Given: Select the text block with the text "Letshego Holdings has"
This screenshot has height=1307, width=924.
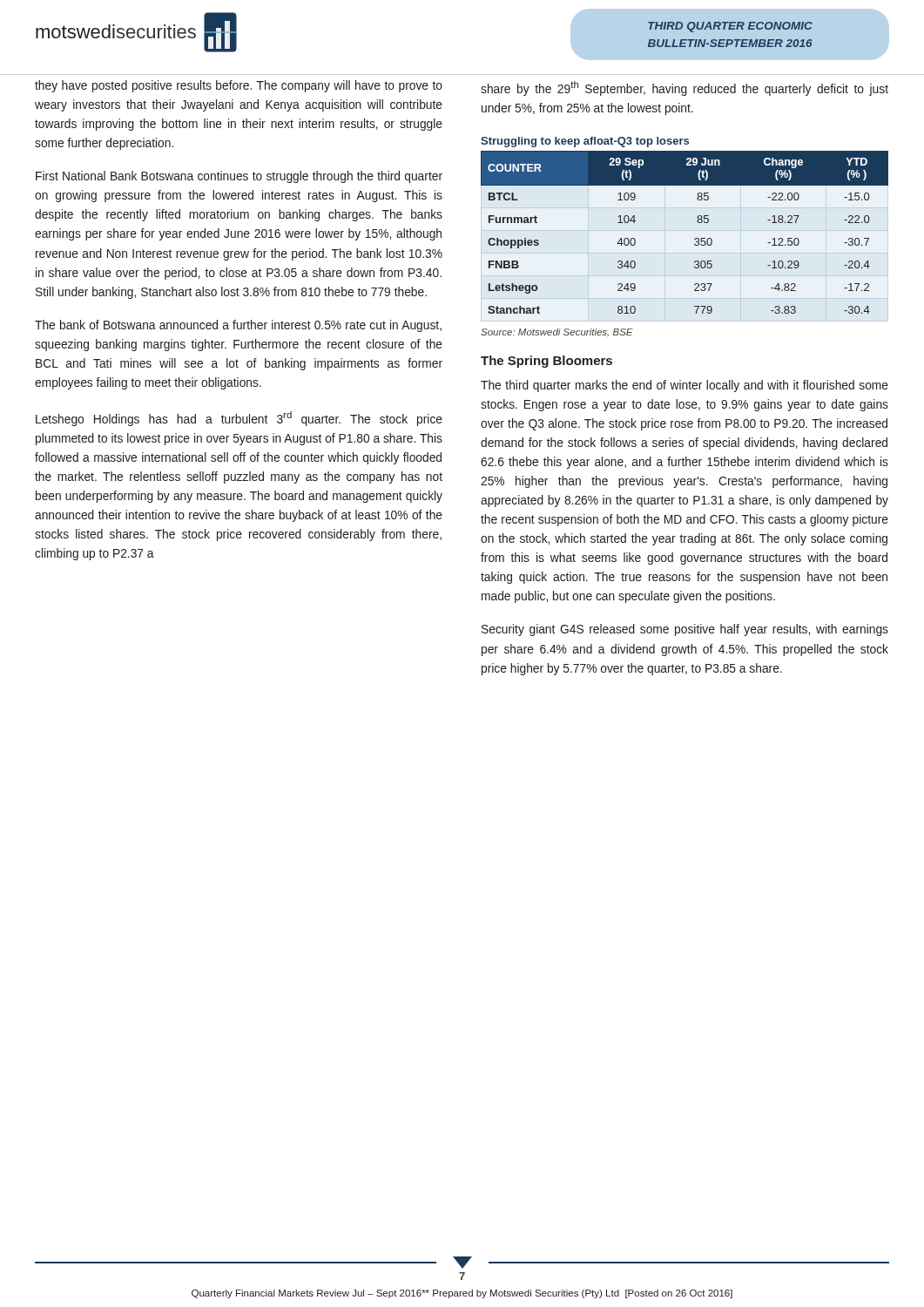Looking at the screenshot, I should click(x=239, y=485).
